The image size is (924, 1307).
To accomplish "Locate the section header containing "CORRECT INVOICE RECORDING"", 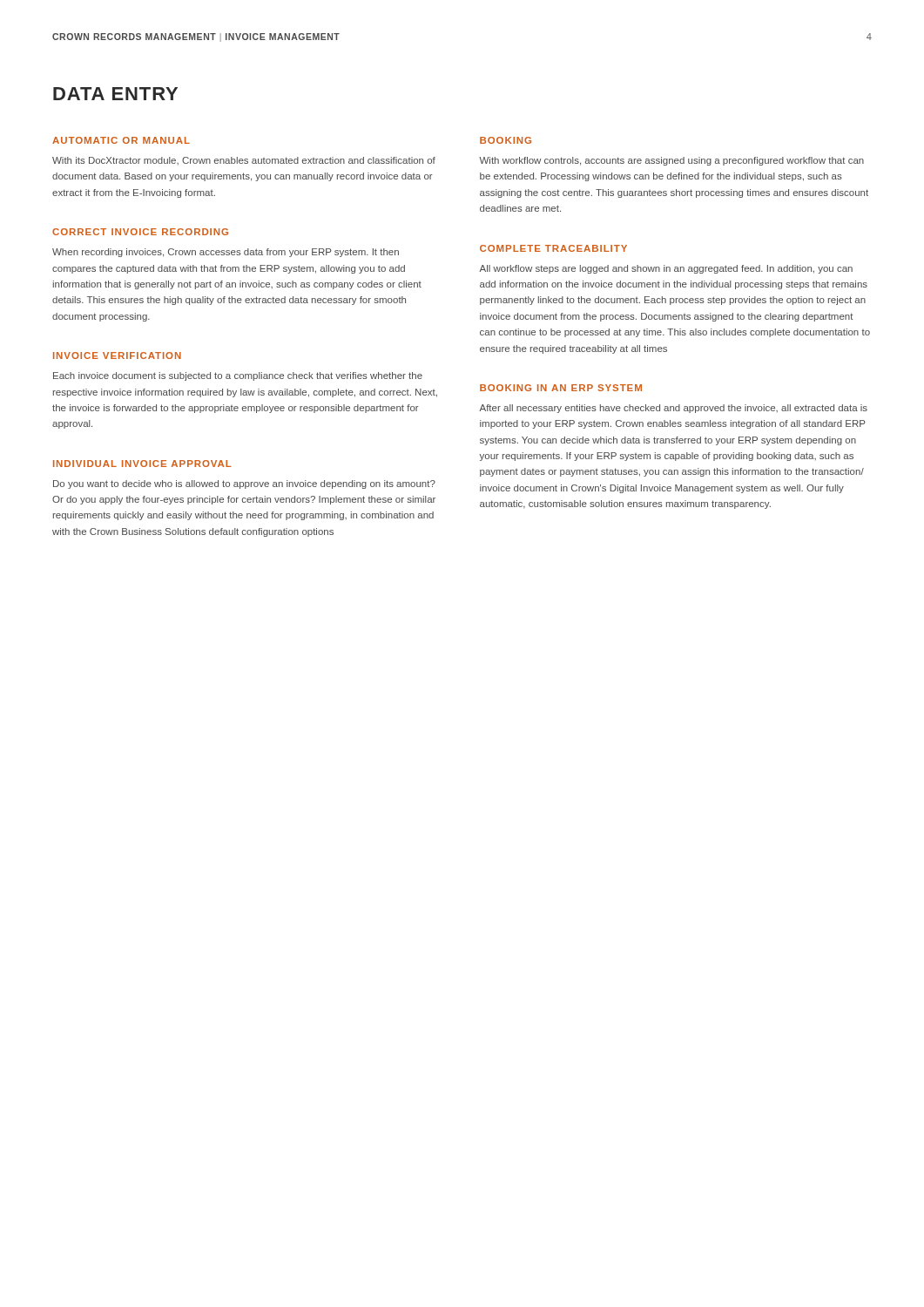I will [x=141, y=232].
